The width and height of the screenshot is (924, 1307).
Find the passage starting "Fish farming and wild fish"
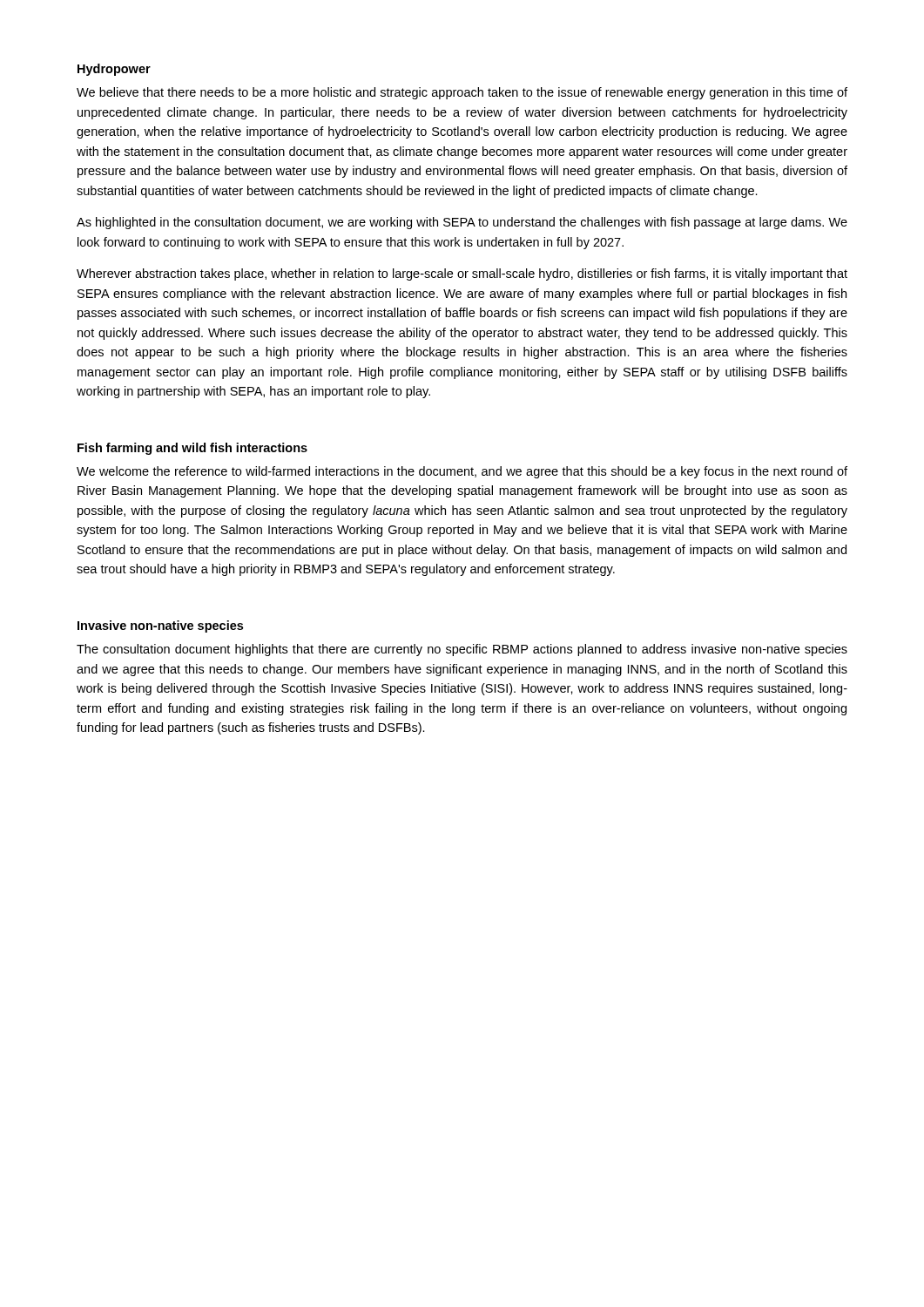pos(192,447)
